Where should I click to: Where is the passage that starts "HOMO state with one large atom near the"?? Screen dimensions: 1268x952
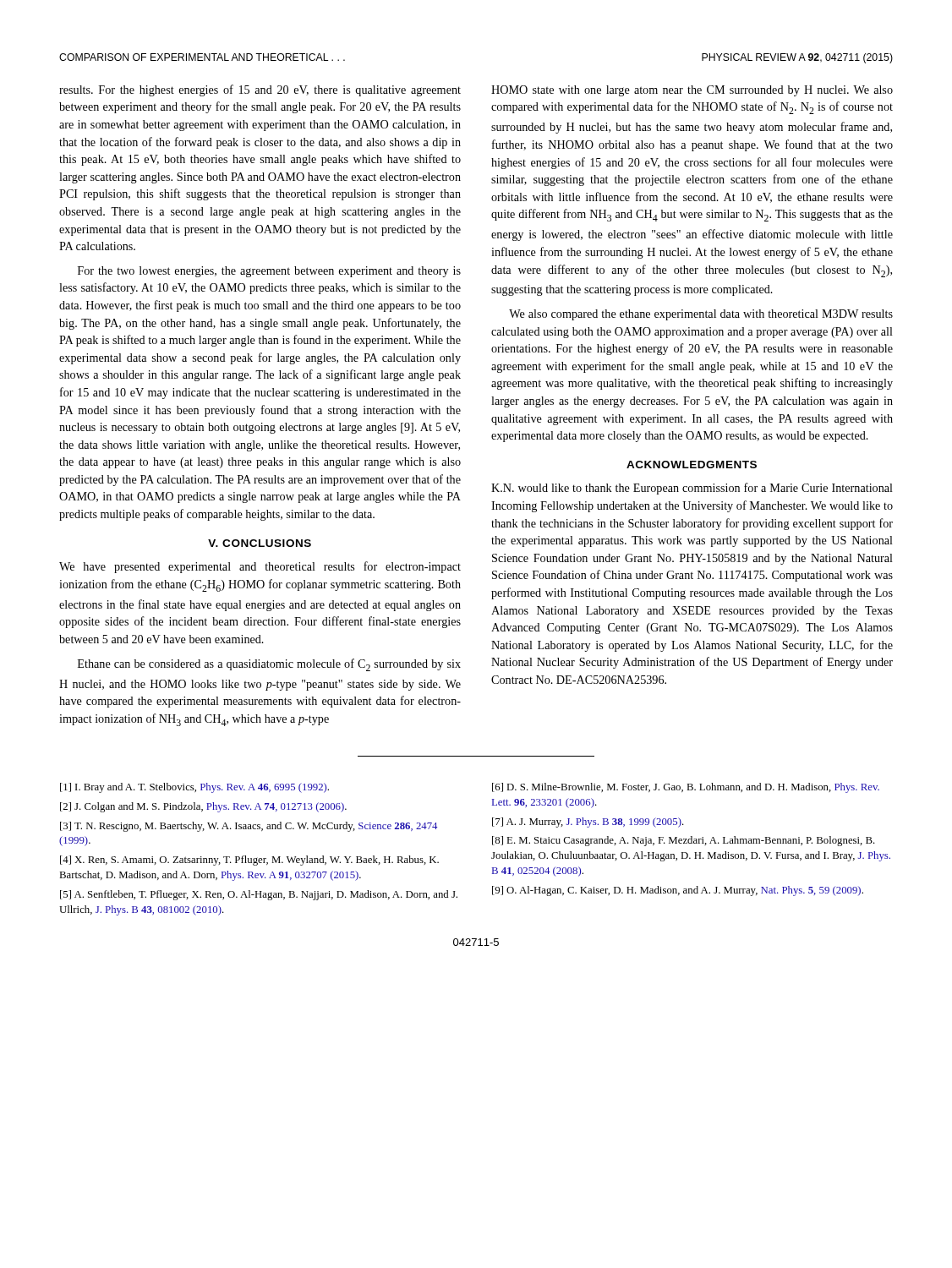coord(692,190)
